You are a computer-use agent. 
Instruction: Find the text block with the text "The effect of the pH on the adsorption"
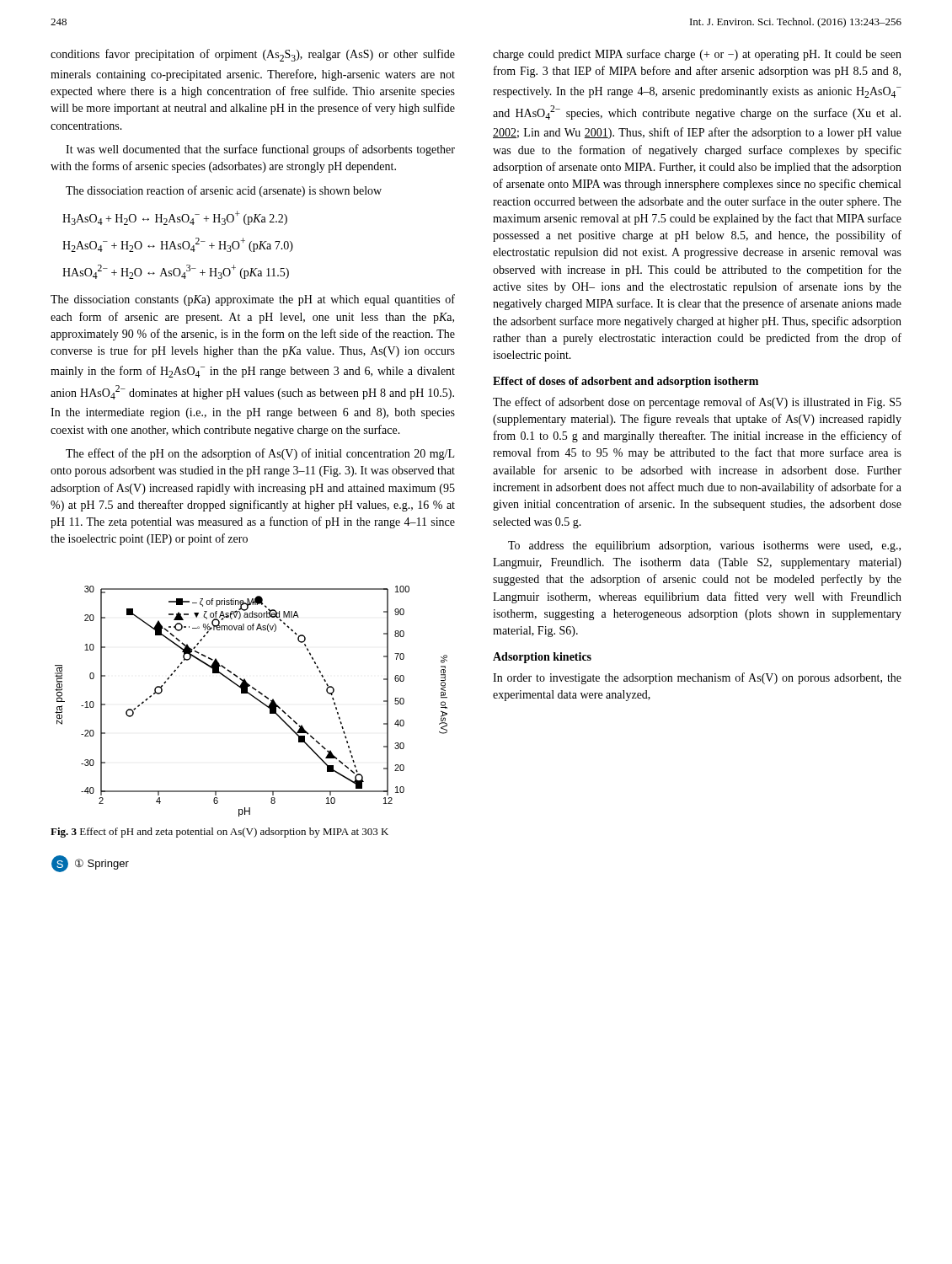253,497
